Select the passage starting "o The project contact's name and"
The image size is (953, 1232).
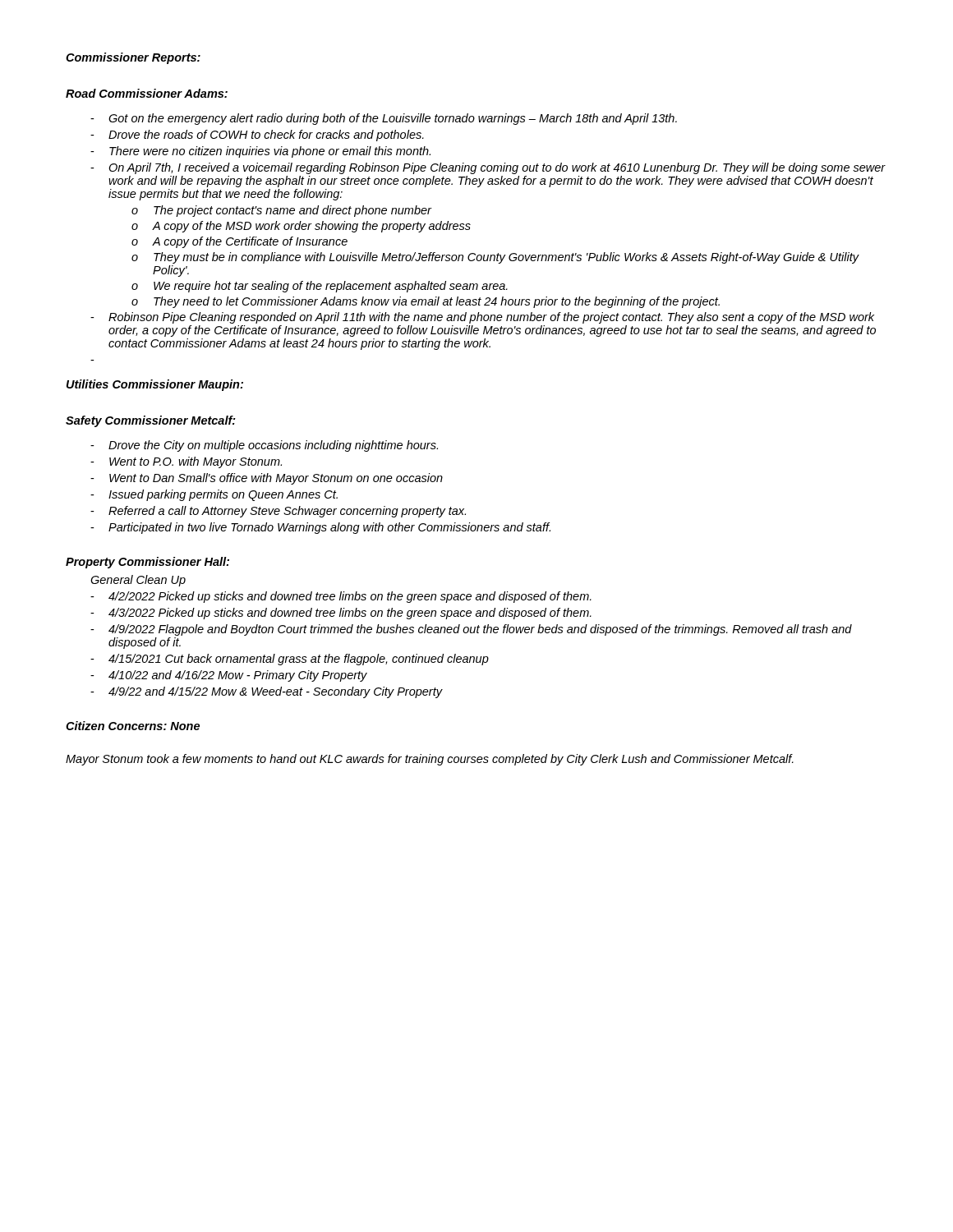pos(281,211)
